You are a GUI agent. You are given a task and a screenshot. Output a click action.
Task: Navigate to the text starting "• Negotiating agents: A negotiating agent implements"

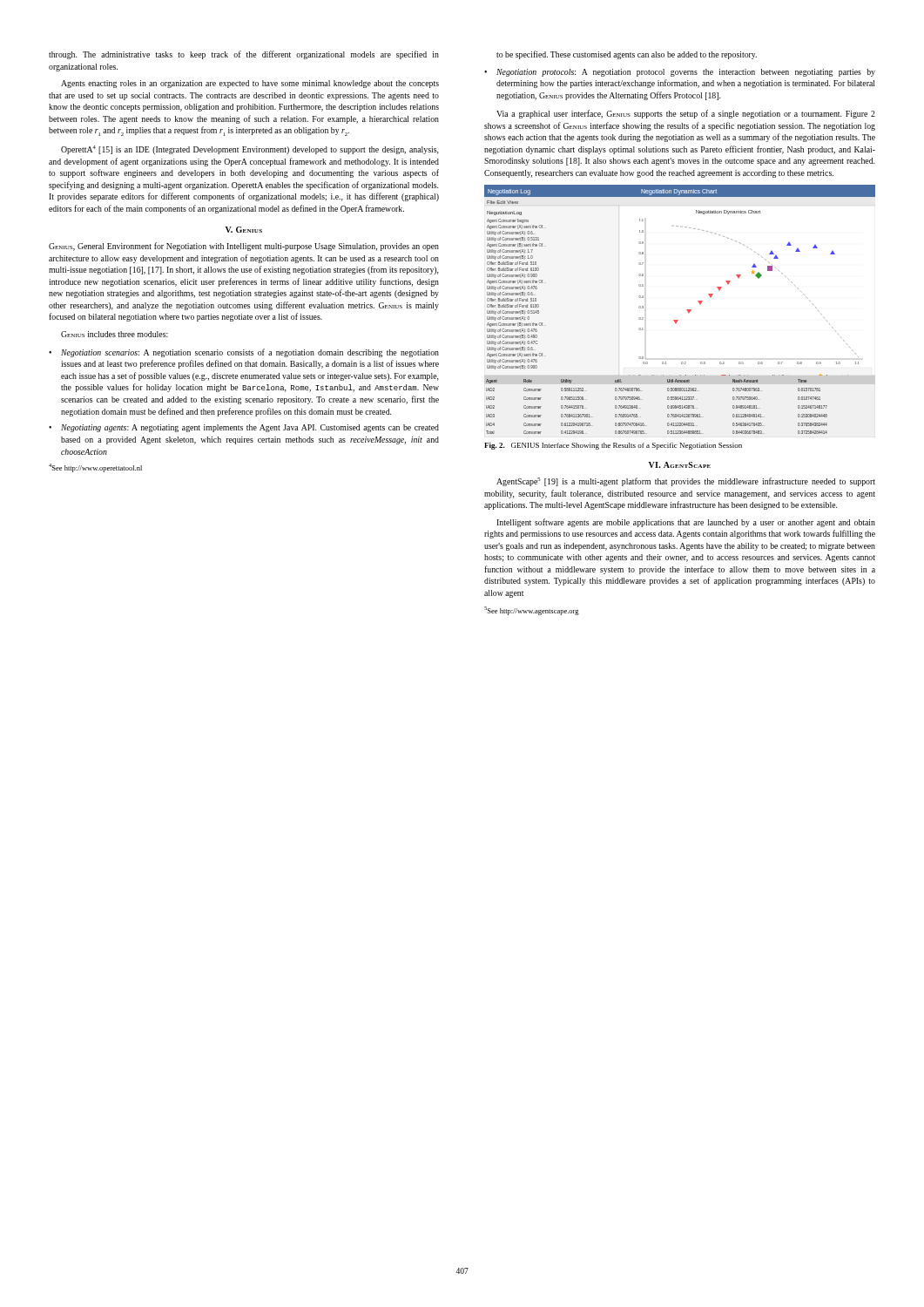pos(244,439)
